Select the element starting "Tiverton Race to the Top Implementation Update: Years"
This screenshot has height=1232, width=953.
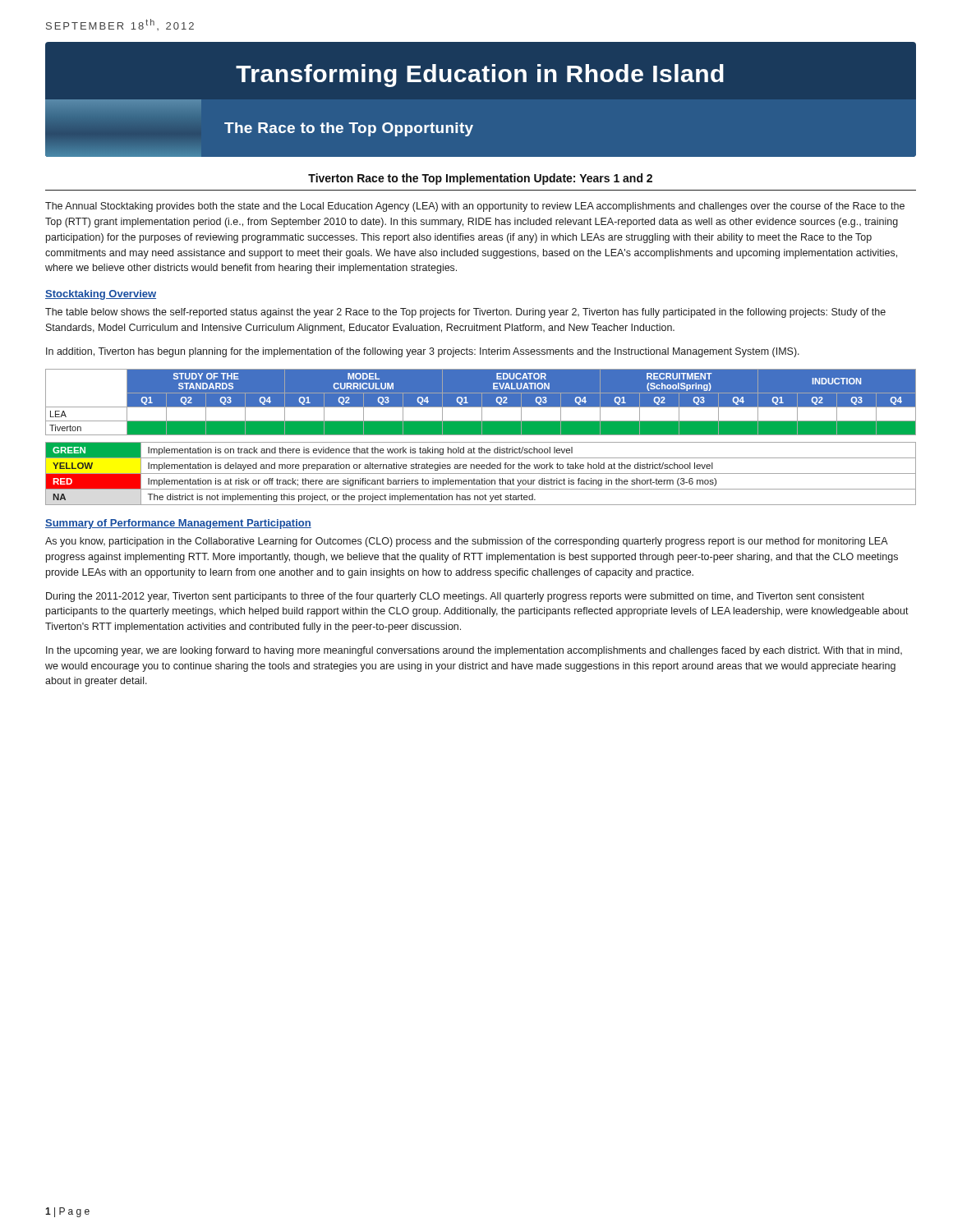(x=481, y=179)
